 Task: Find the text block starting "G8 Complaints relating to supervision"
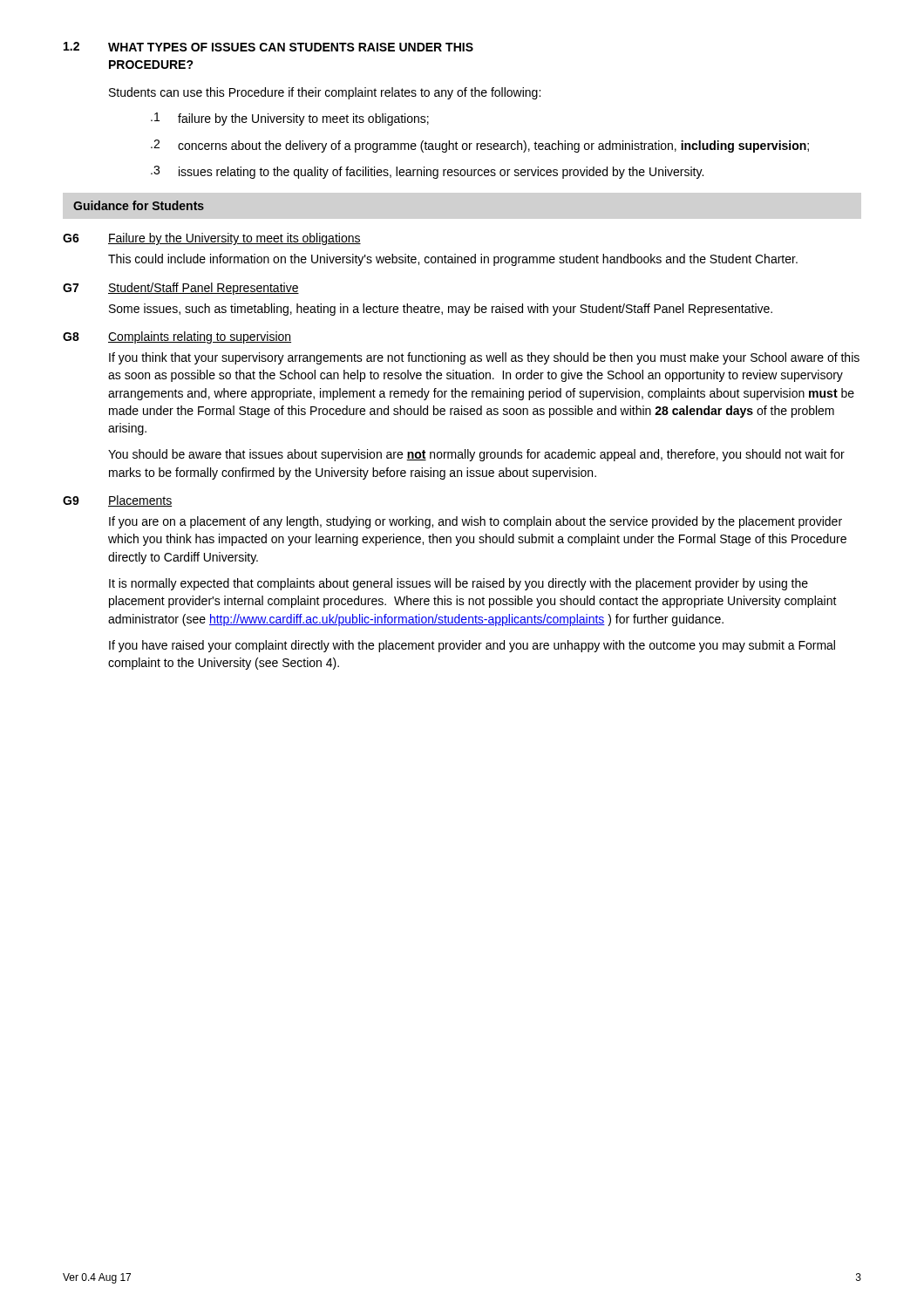point(177,337)
